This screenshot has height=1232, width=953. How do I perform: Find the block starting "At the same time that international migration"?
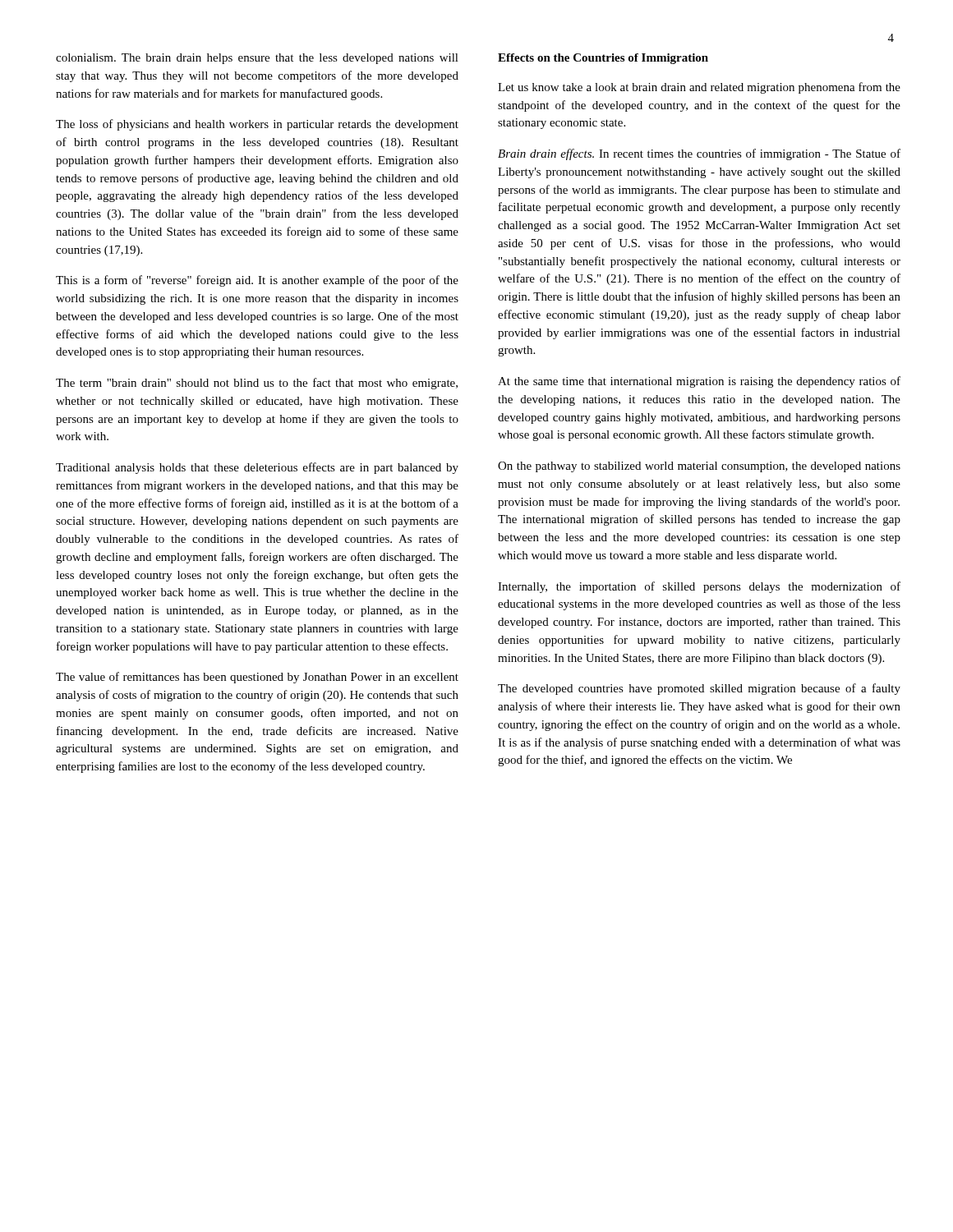pos(699,408)
